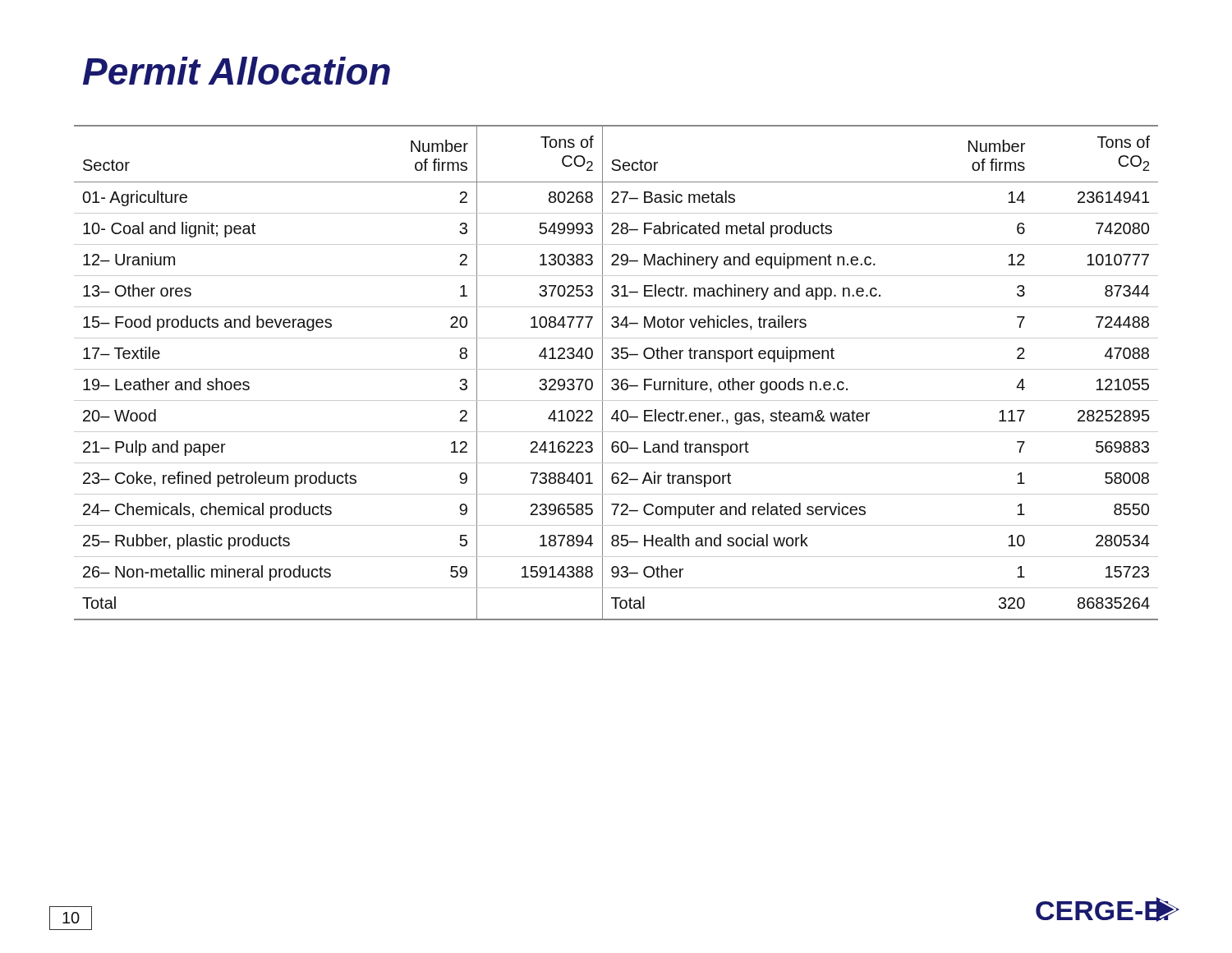The image size is (1232, 953).
Task: Find the table that mentions "40– Electr.ener., gas, steam&"
Action: [616, 373]
